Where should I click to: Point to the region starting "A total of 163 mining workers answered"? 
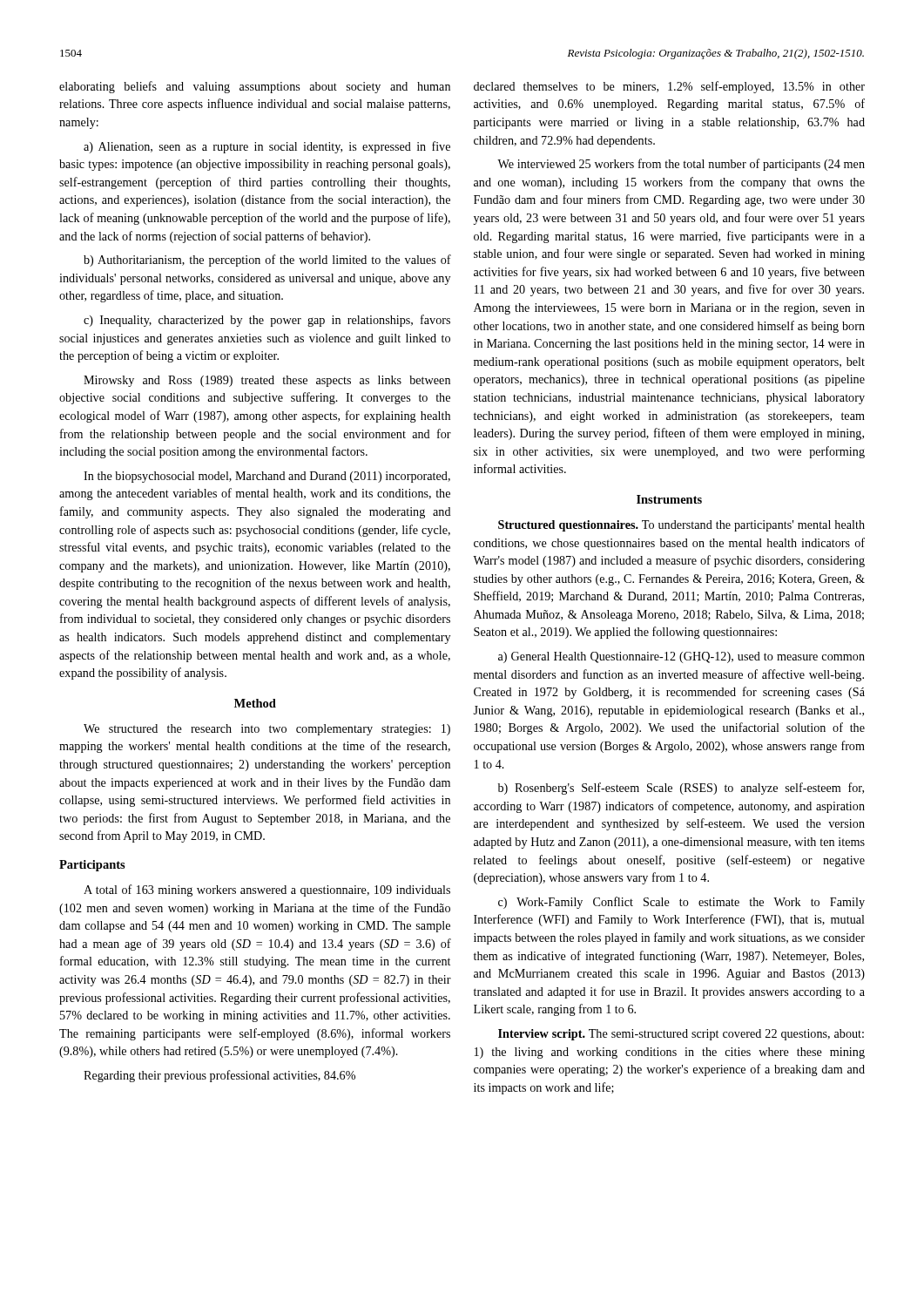(255, 971)
